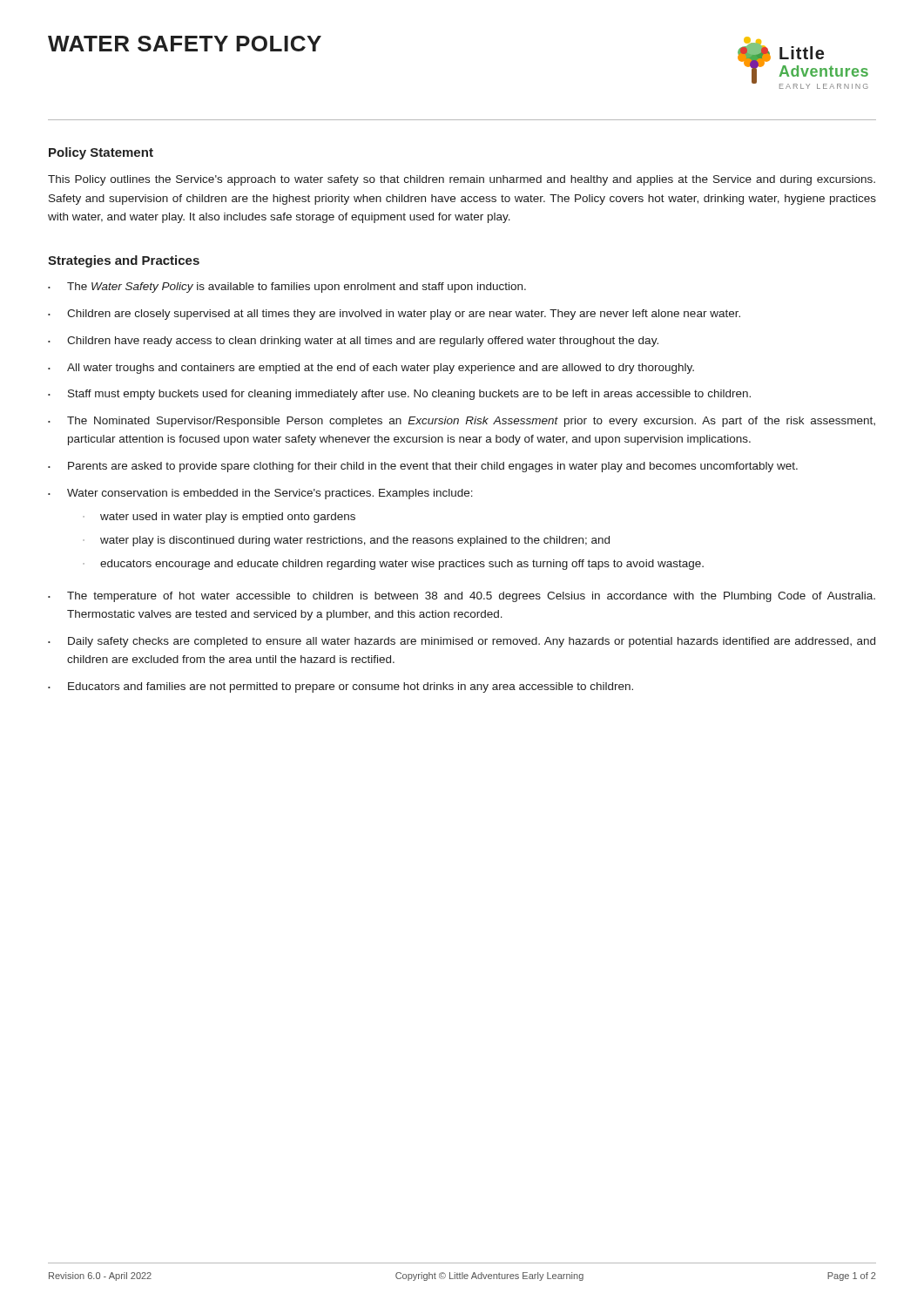Screen dimensions: 1307x924
Task: Find the block starting "Policy Statement"
Action: click(x=101, y=152)
